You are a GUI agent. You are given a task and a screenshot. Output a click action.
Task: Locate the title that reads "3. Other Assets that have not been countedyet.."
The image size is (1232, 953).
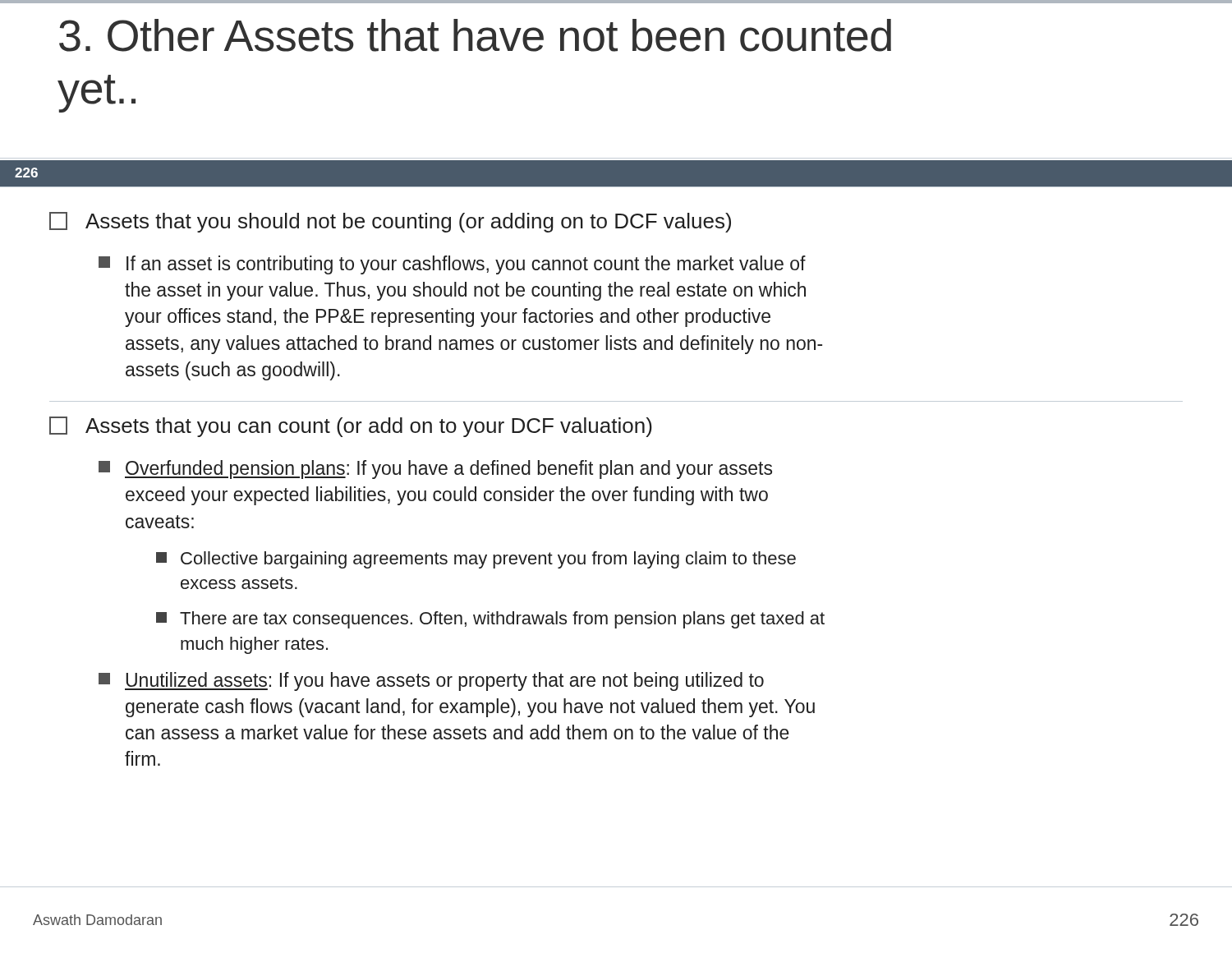tap(628, 62)
